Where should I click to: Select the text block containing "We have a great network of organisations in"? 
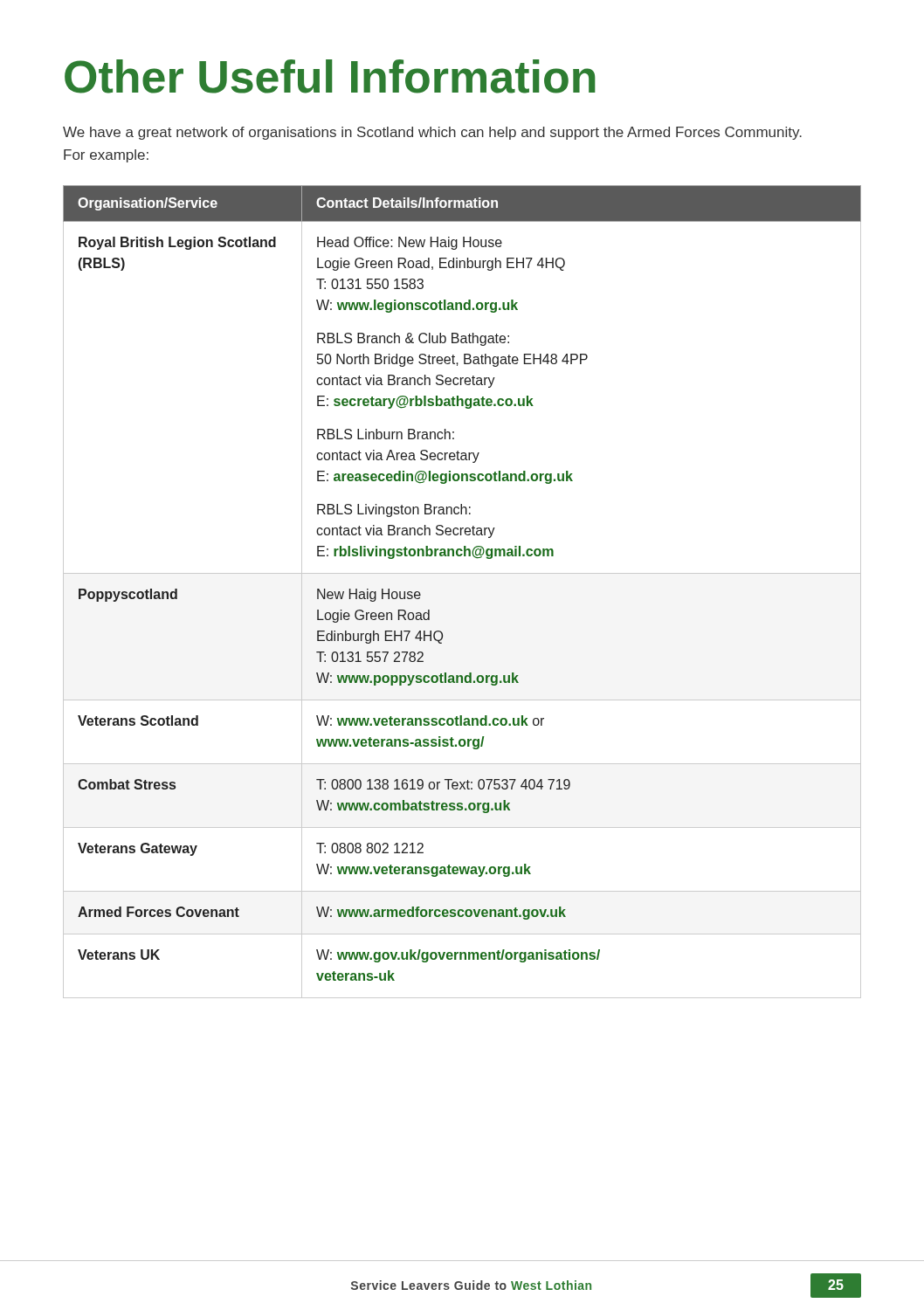[433, 144]
